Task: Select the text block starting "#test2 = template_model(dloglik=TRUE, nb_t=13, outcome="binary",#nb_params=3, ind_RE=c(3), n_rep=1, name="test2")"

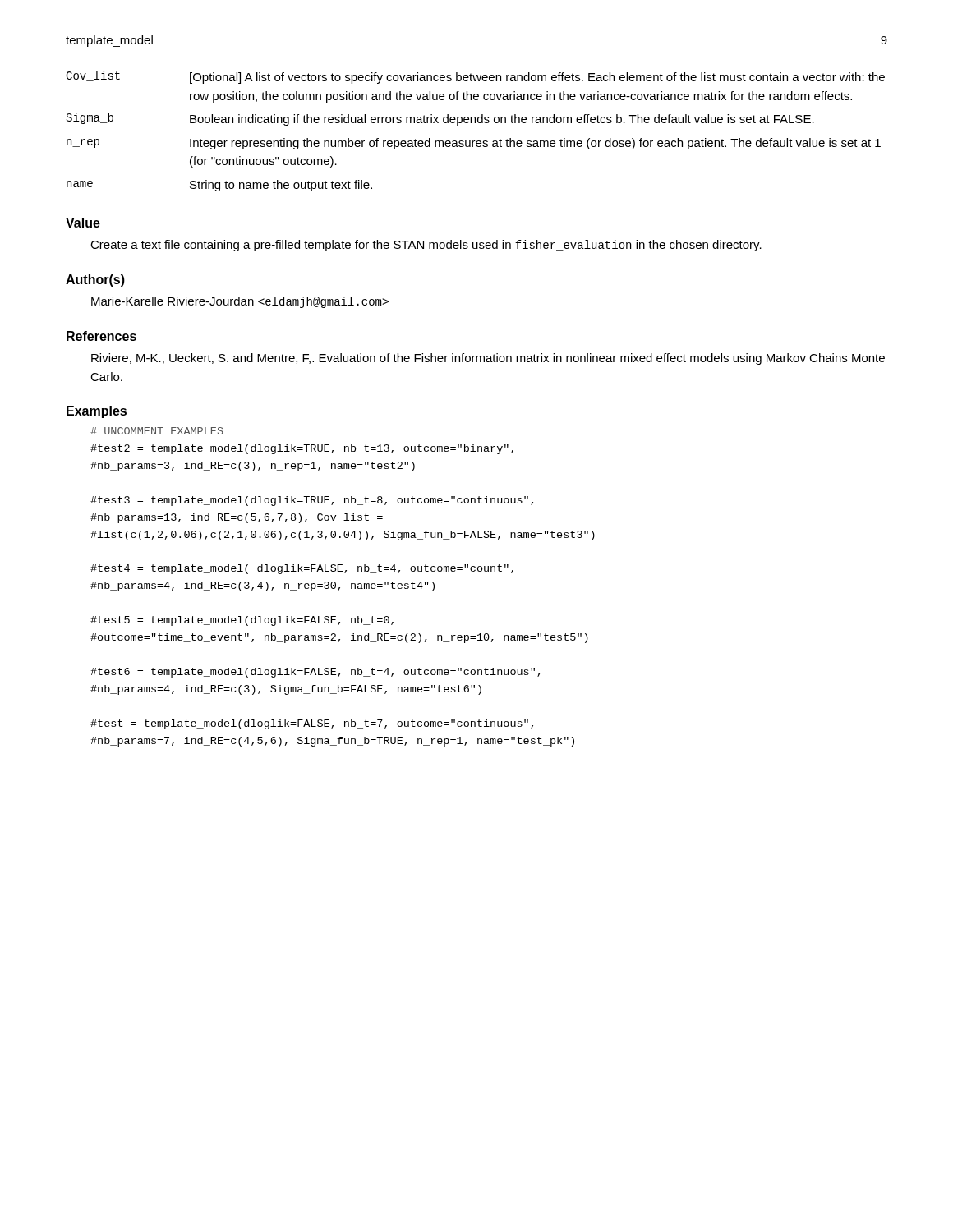Action: pyautogui.click(x=303, y=457)
